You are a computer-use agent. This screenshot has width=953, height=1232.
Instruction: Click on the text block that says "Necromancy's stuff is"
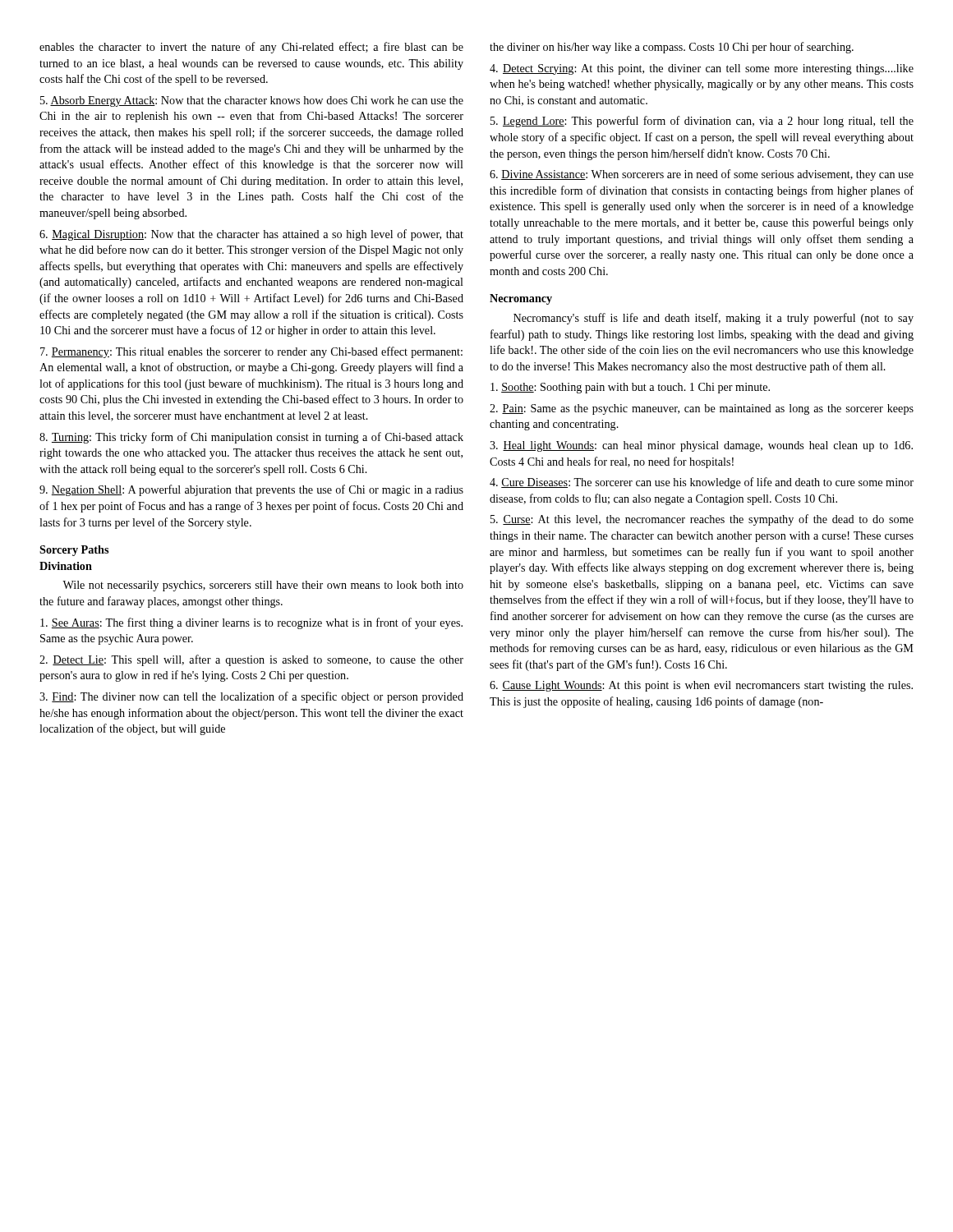[702, 343]
